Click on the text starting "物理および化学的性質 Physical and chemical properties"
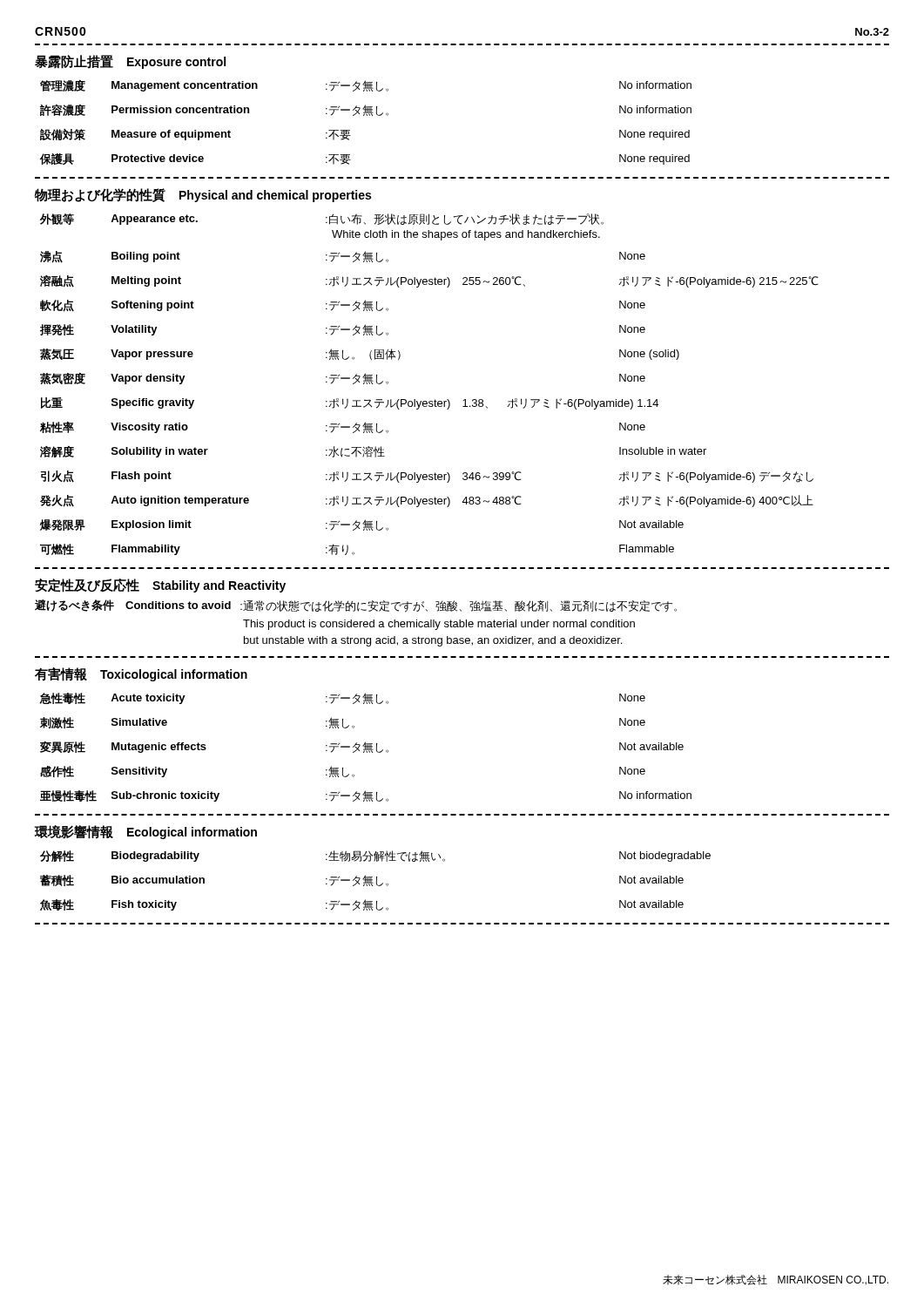The width and height of the screenshot is (924, 1307). [x=203, y=195]
